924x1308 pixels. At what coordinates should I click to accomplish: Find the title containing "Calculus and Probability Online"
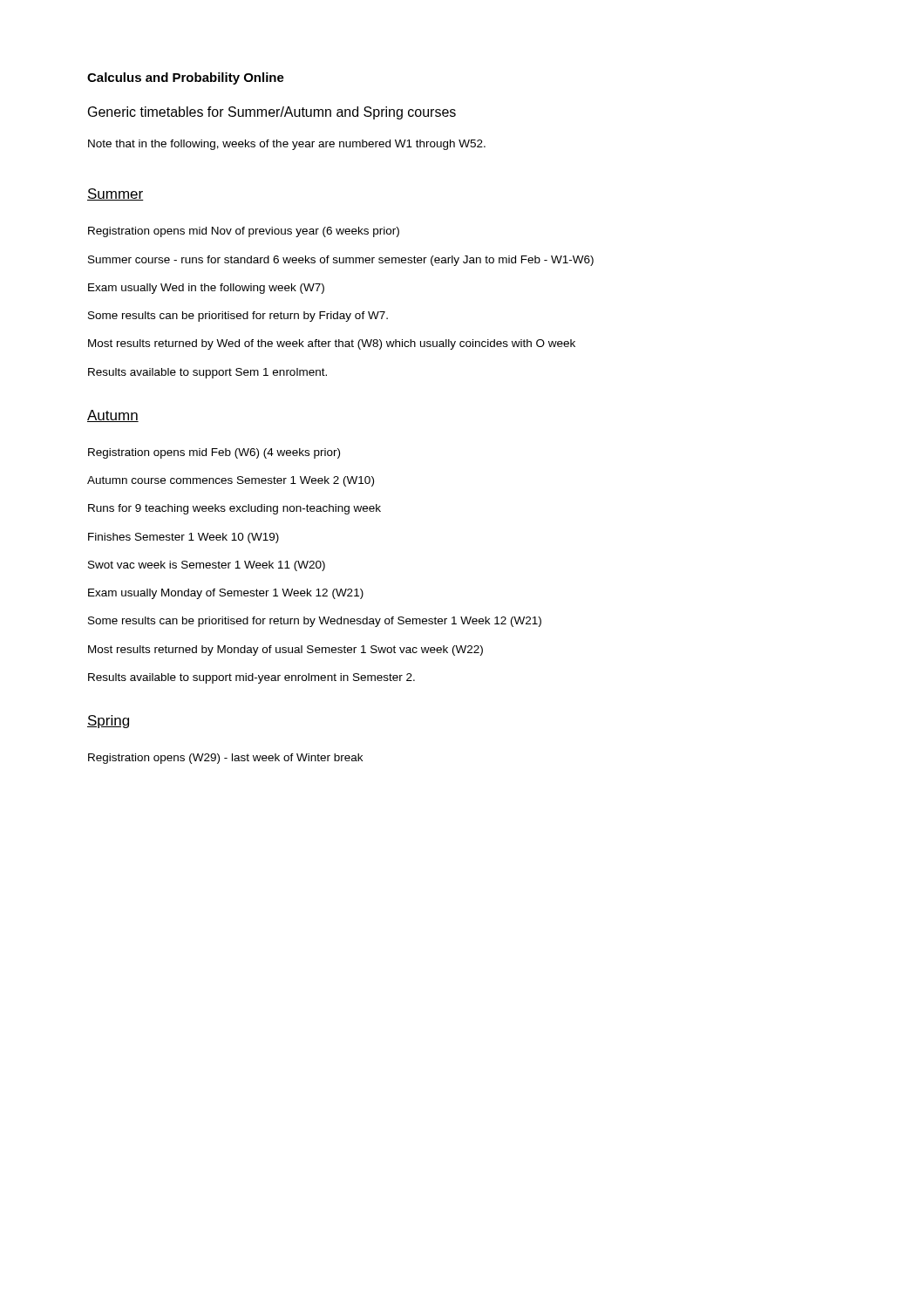186,77
